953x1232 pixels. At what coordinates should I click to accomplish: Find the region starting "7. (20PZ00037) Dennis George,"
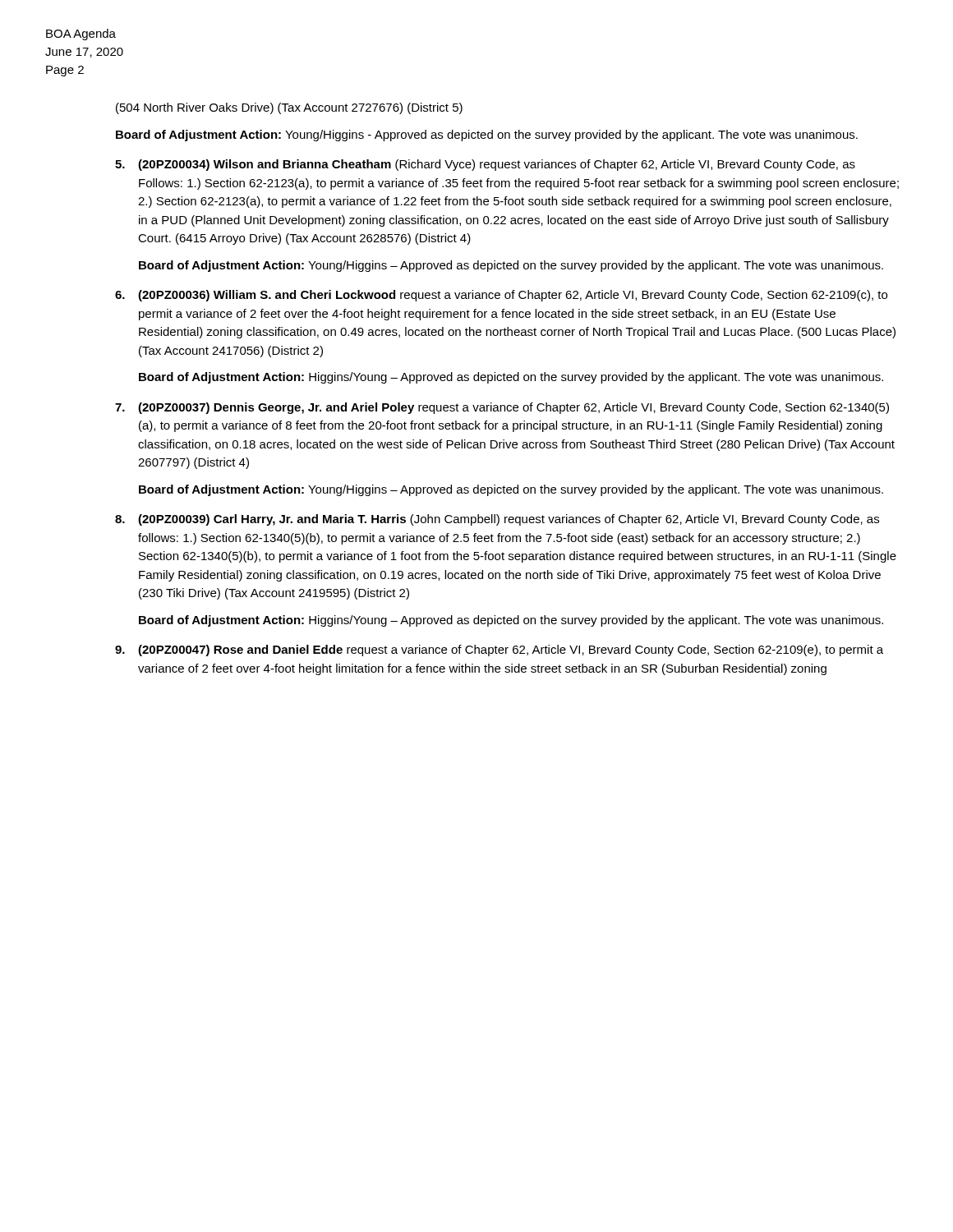click(x=509, y=454)
